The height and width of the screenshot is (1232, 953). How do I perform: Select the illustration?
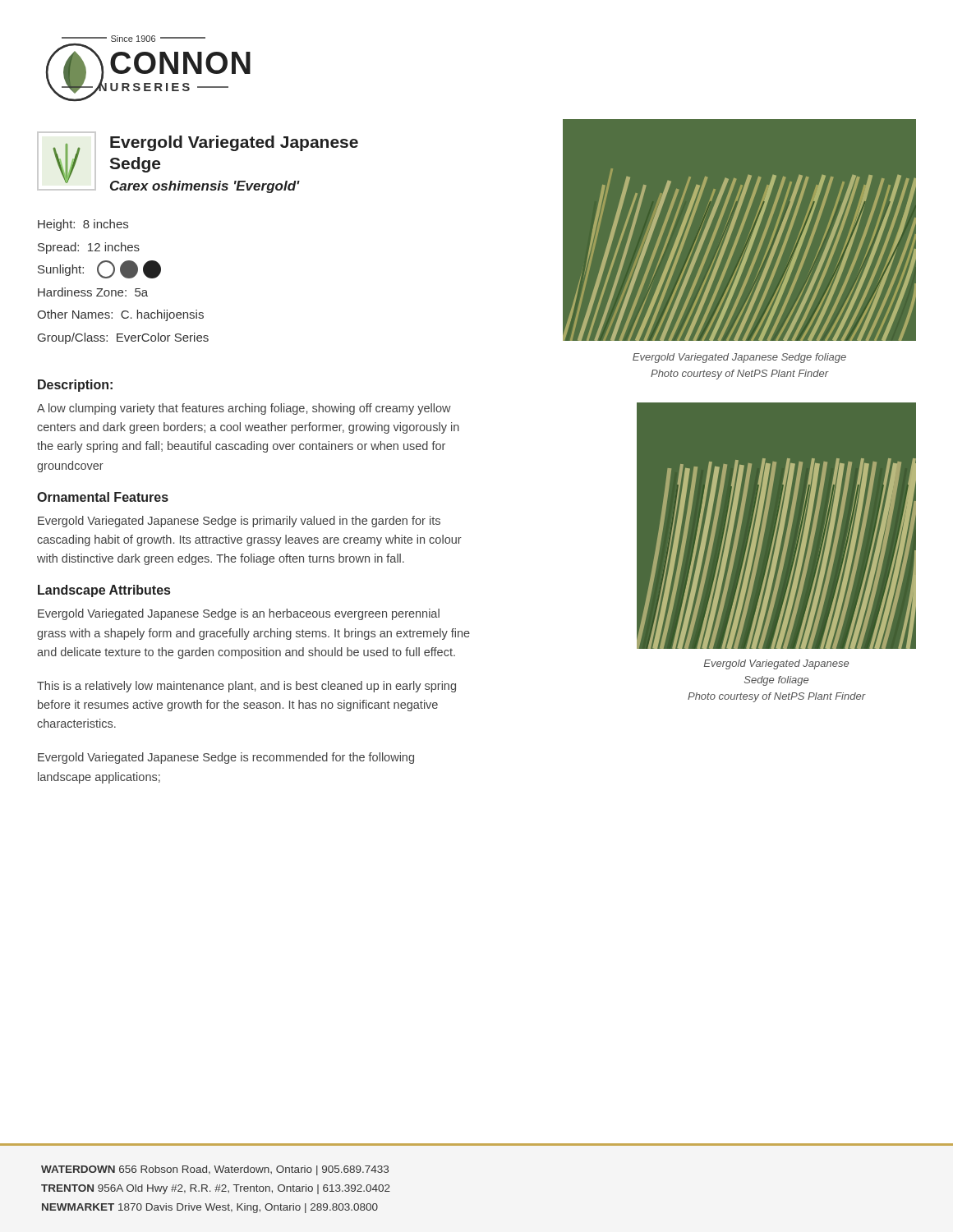coord(67,161)
